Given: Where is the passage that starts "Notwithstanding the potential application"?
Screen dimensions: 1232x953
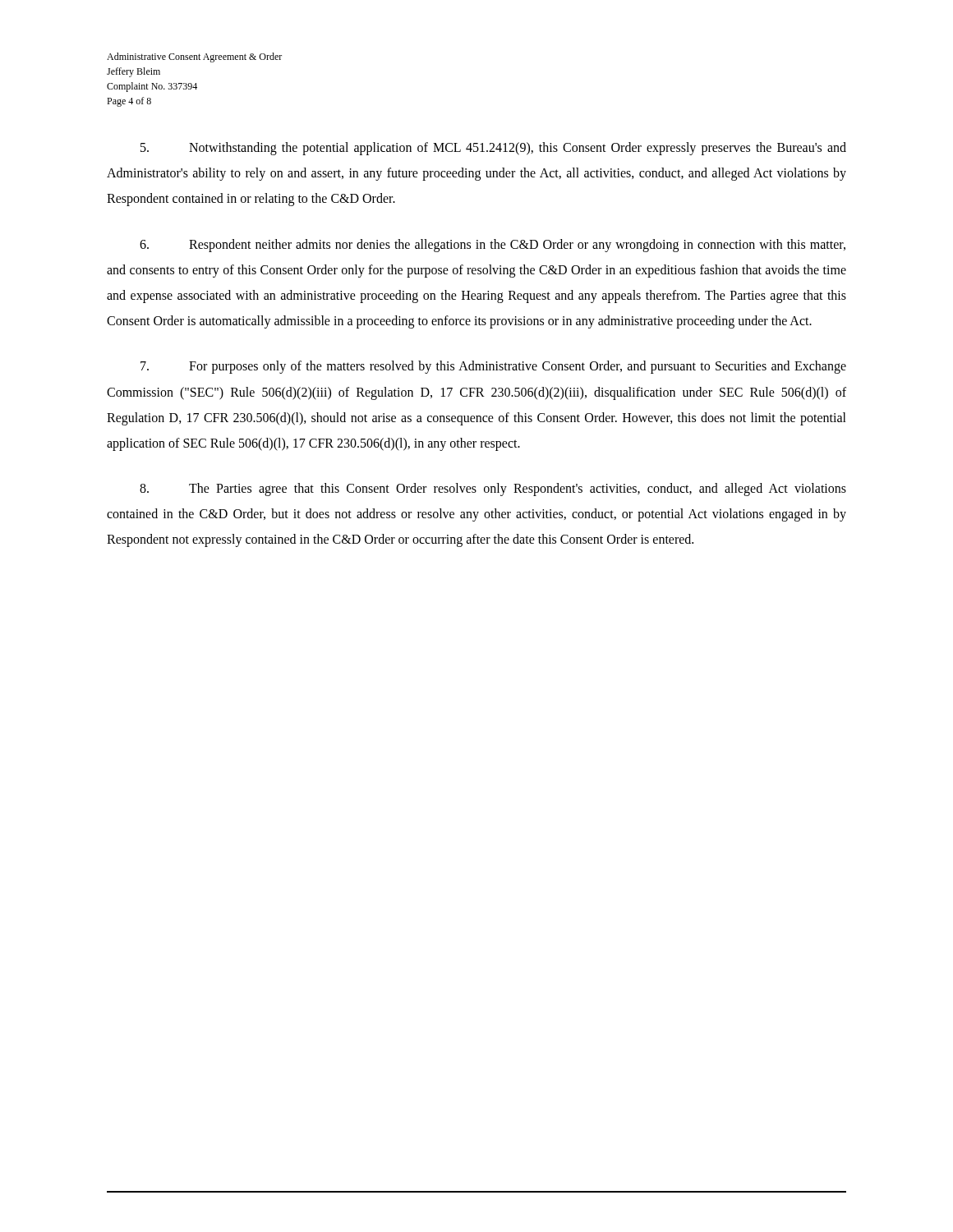Looking at the screenshot, I should point(476,173).
